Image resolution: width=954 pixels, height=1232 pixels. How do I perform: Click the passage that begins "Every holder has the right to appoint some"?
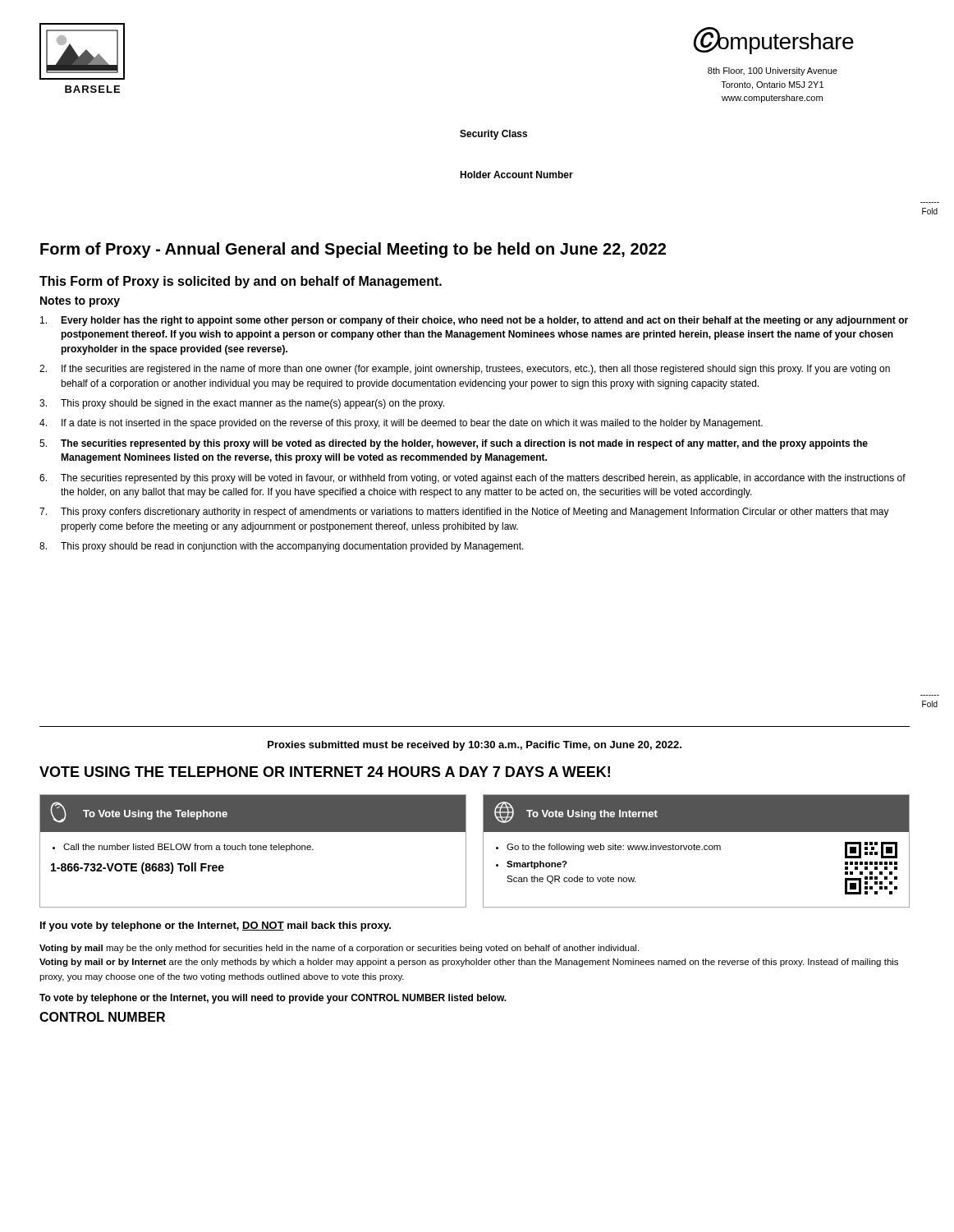click(x=475, y=335)
